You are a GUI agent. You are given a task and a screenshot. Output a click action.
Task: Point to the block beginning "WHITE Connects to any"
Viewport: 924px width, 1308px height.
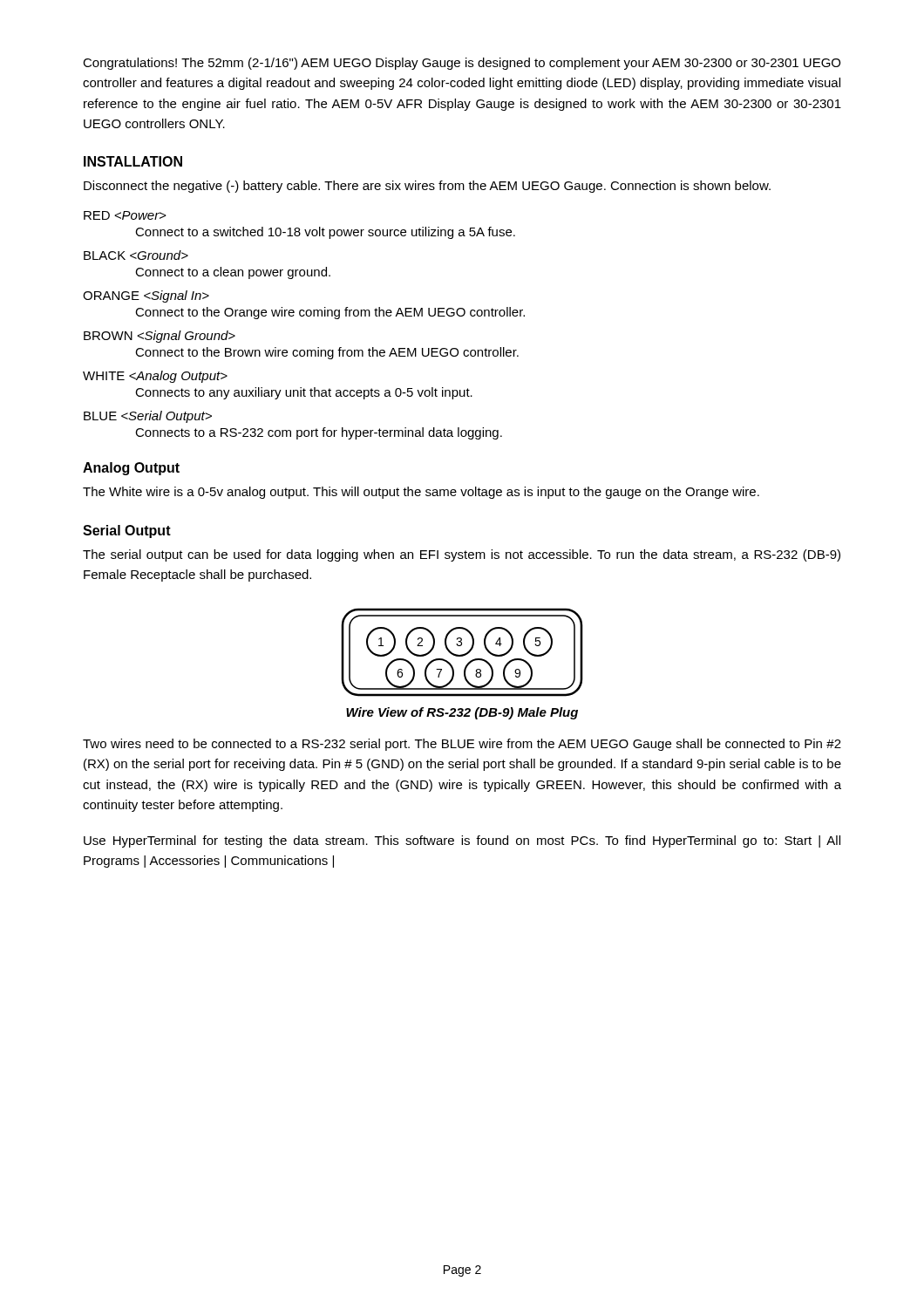point(462,384)
